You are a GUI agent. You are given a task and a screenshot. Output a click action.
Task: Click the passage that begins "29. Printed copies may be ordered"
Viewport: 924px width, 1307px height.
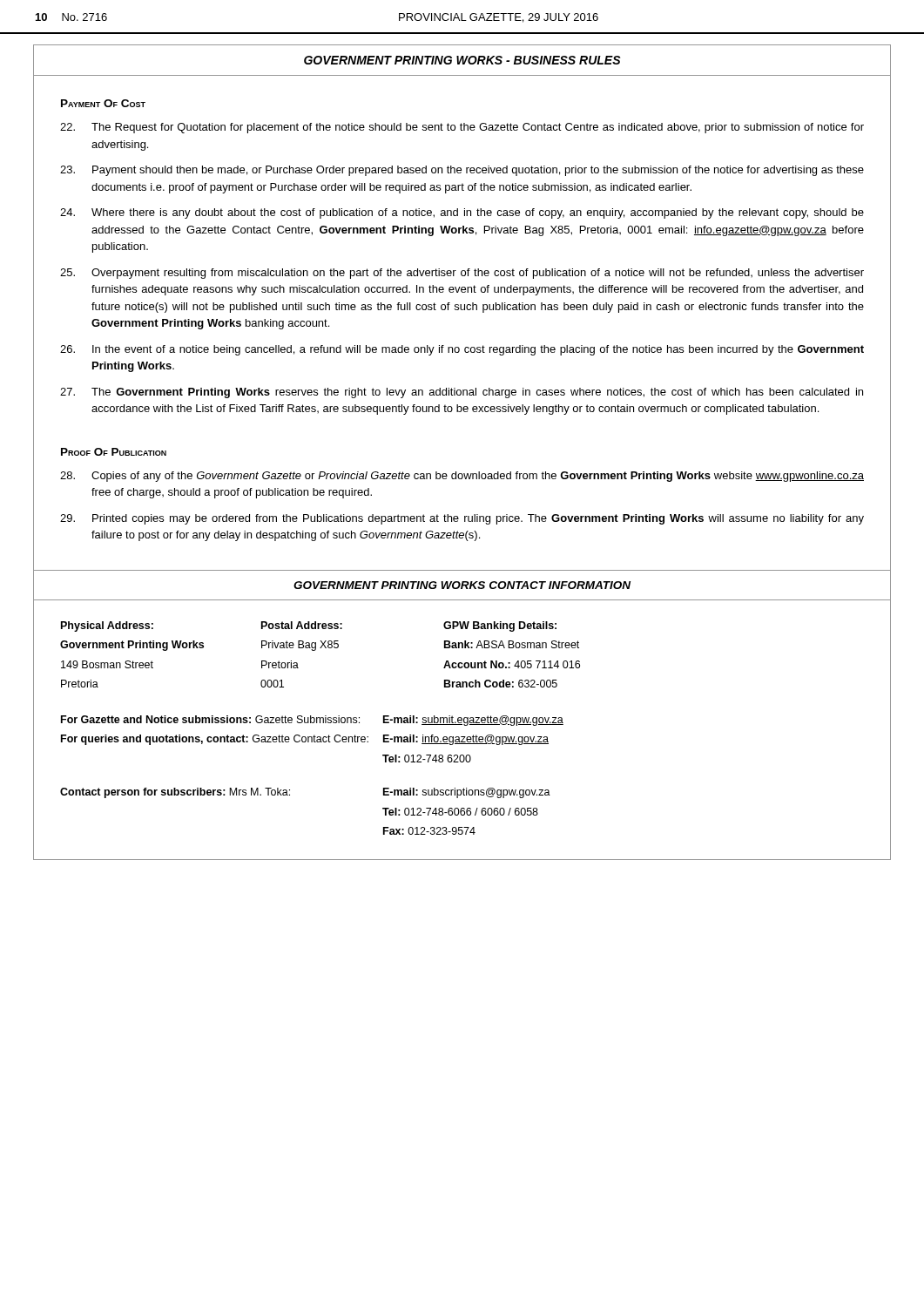pyautogui.click(x=462, y=526)
